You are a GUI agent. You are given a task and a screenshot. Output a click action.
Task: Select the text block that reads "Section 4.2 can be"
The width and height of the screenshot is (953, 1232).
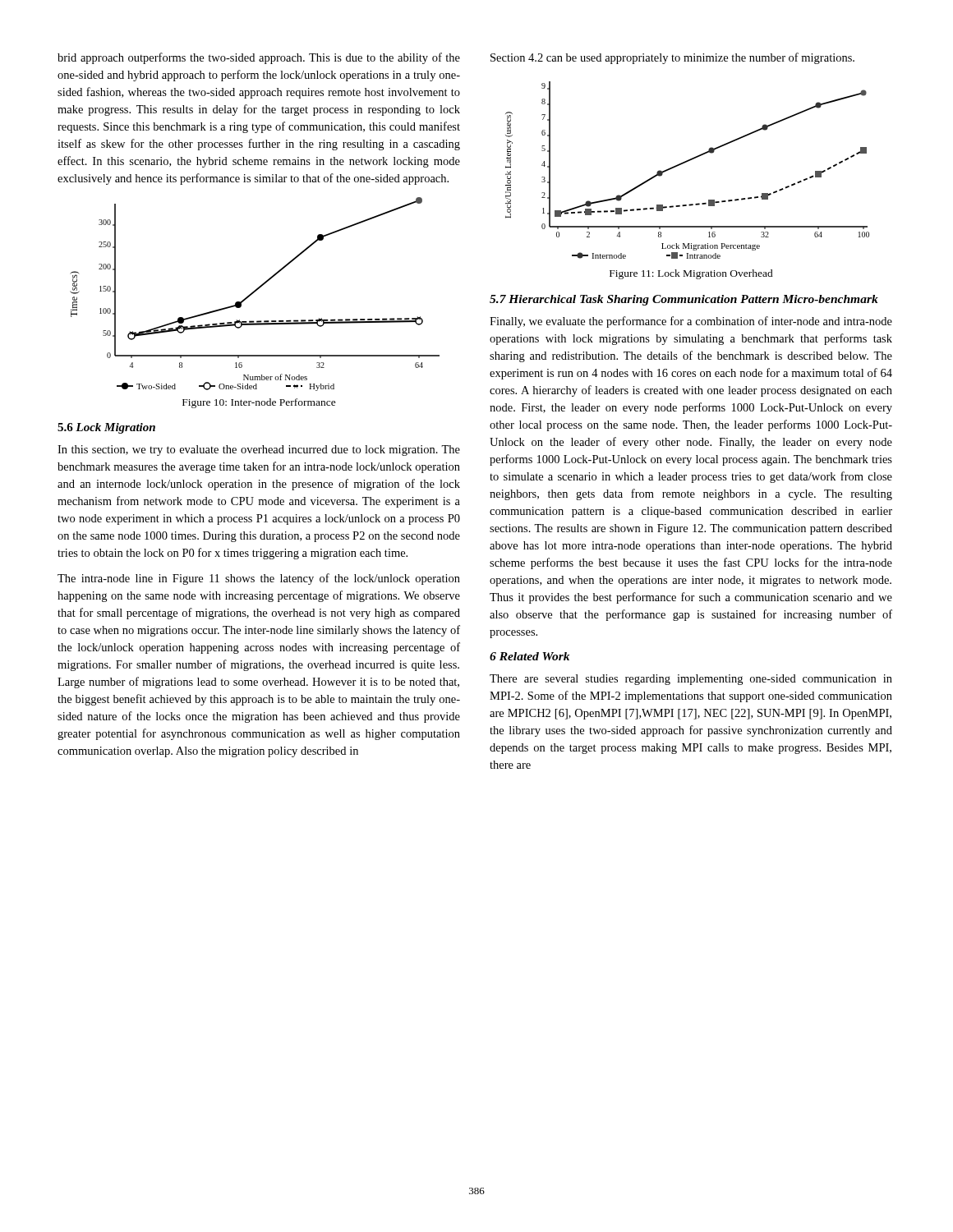tap(691, 58)
